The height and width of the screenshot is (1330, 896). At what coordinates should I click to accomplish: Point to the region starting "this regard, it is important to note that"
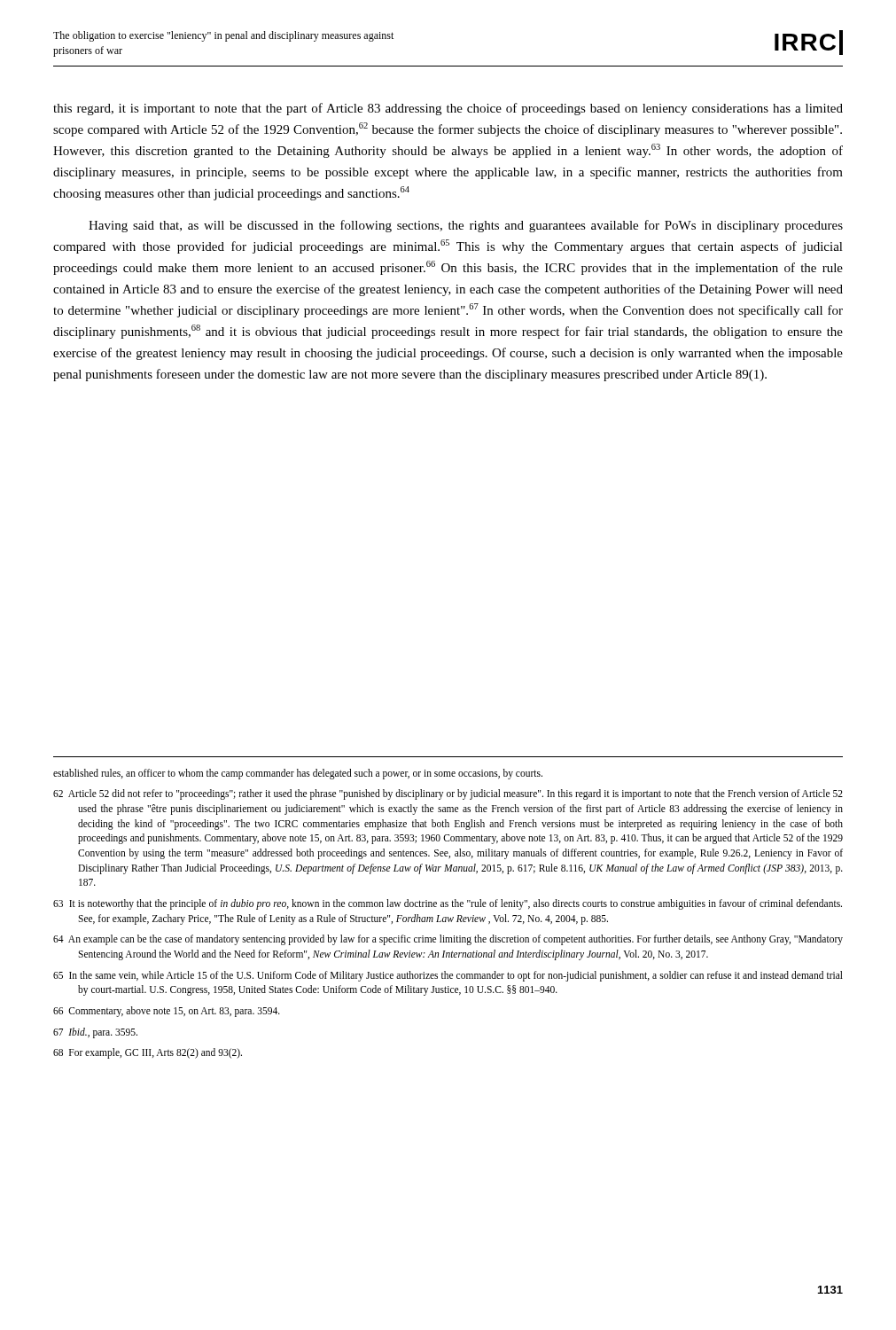[448, 151]
